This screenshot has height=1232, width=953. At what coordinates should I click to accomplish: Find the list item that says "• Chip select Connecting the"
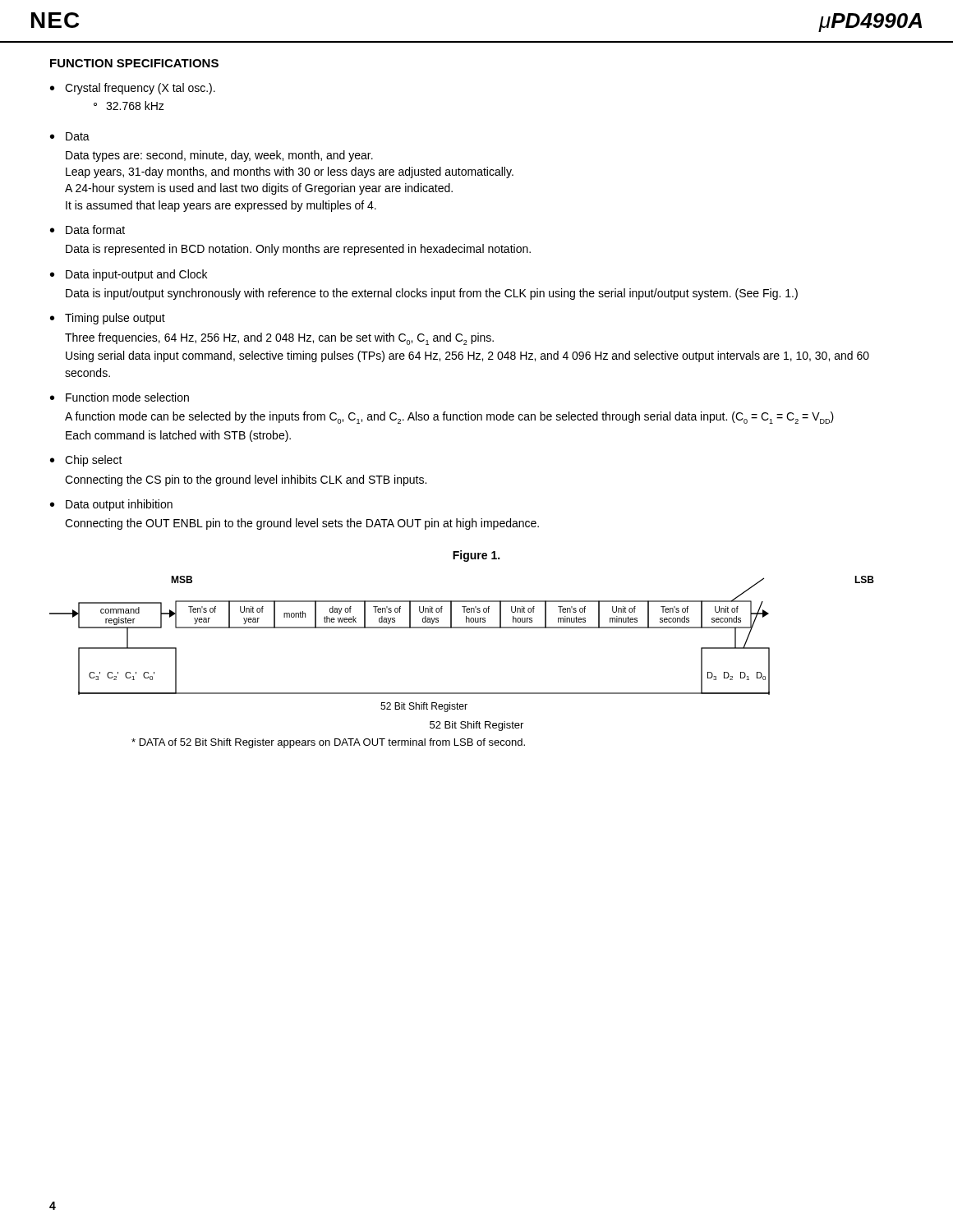[x=86, y=461]
